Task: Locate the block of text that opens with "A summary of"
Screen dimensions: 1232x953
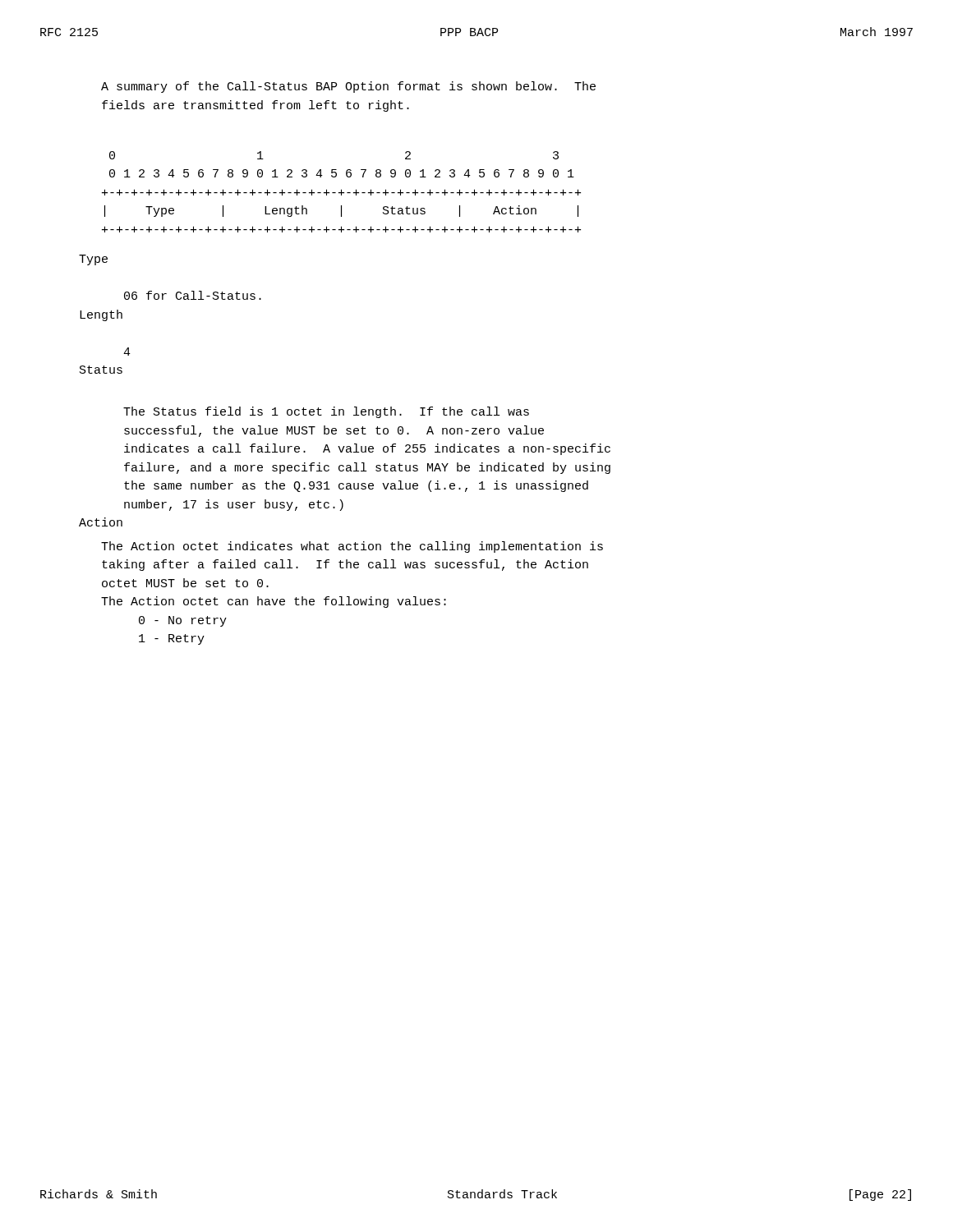Action: (x=338, y=97)
